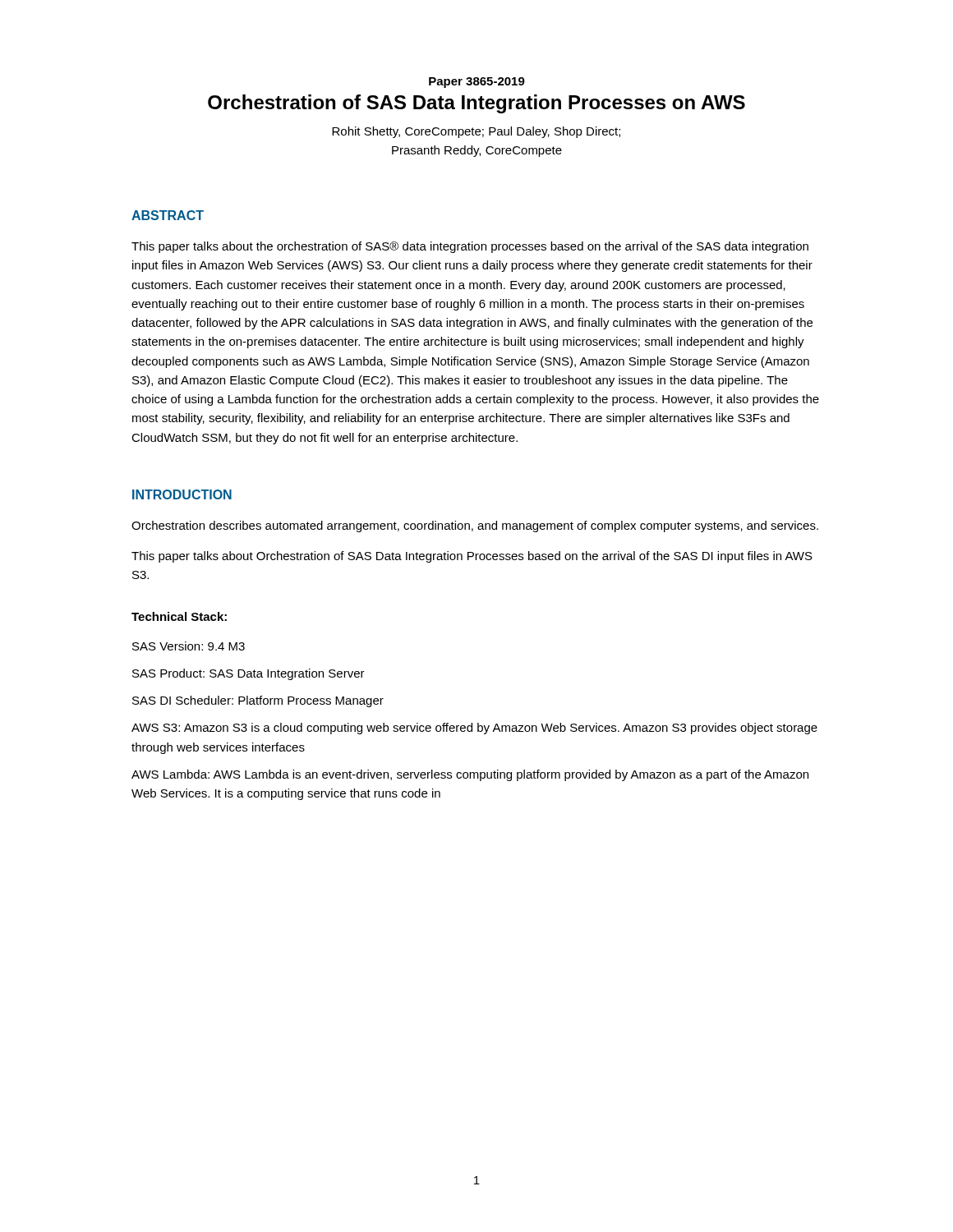Select the region starting "SAS Version: 9.4 M3"
The width and height of the screenshot is (953, 1232).
[x=188, y=646]
